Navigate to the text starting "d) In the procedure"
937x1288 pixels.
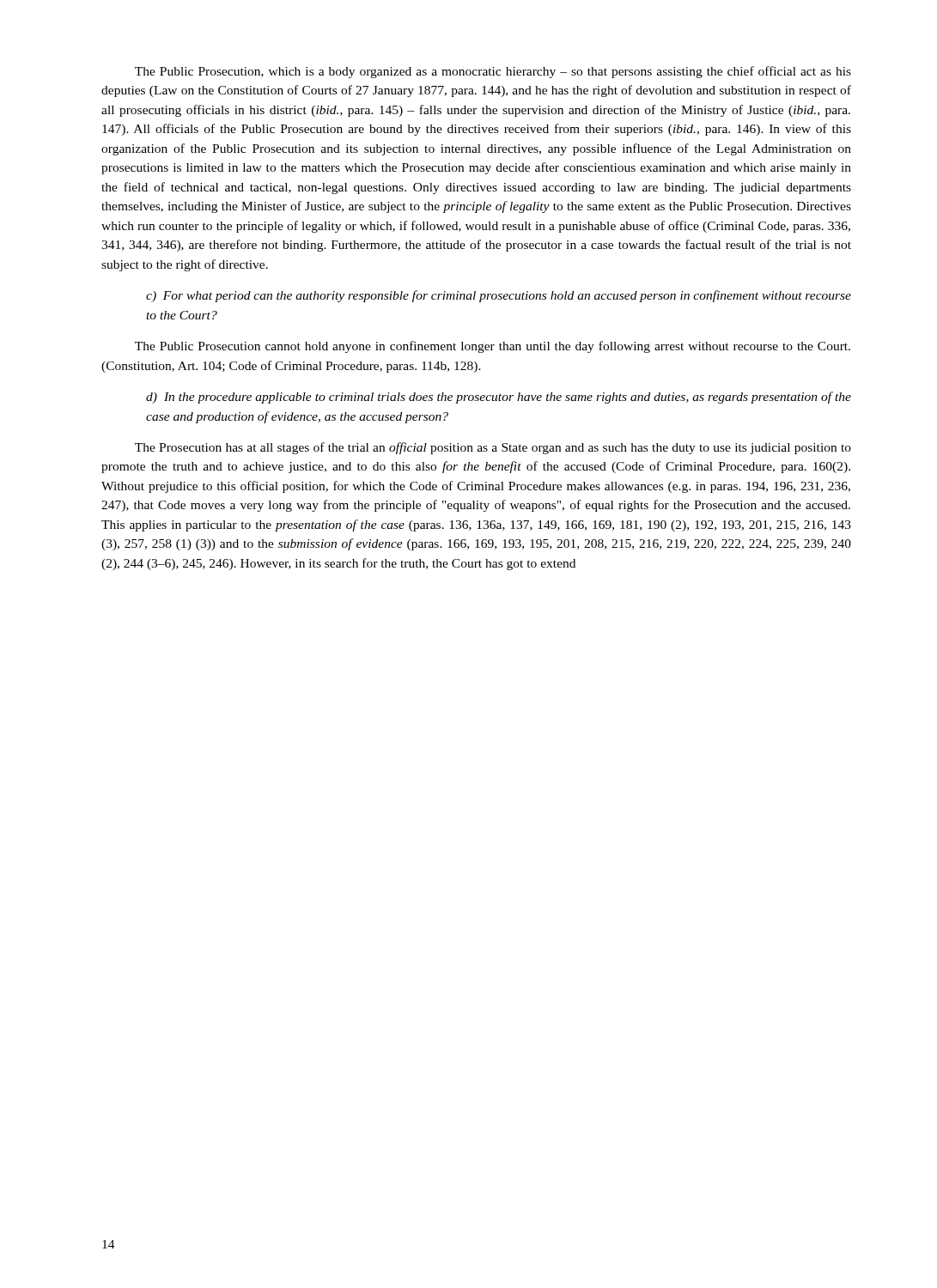[499, 407]
